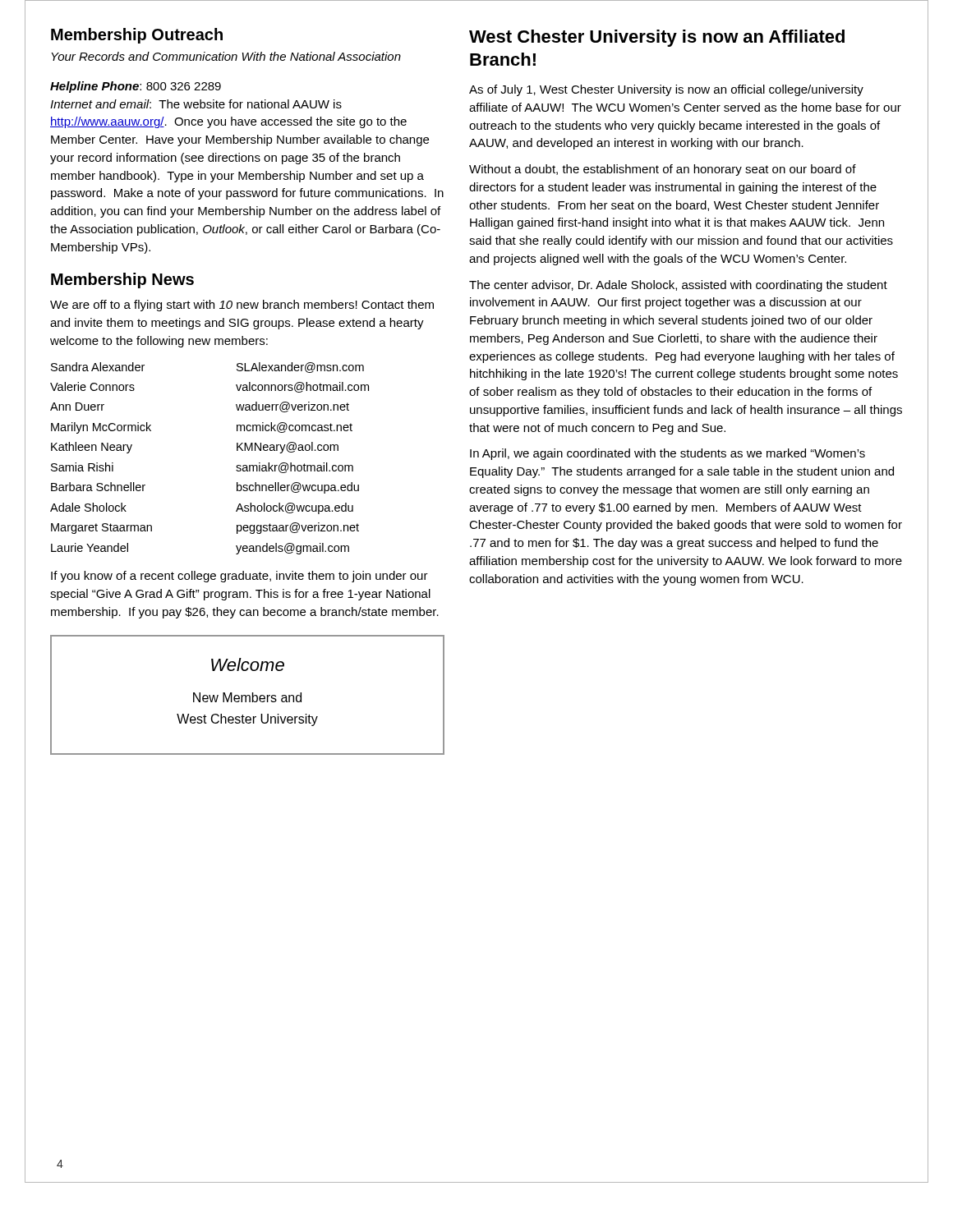
Task: Point to "Adale Sholock"
Action: click(88, 507)
